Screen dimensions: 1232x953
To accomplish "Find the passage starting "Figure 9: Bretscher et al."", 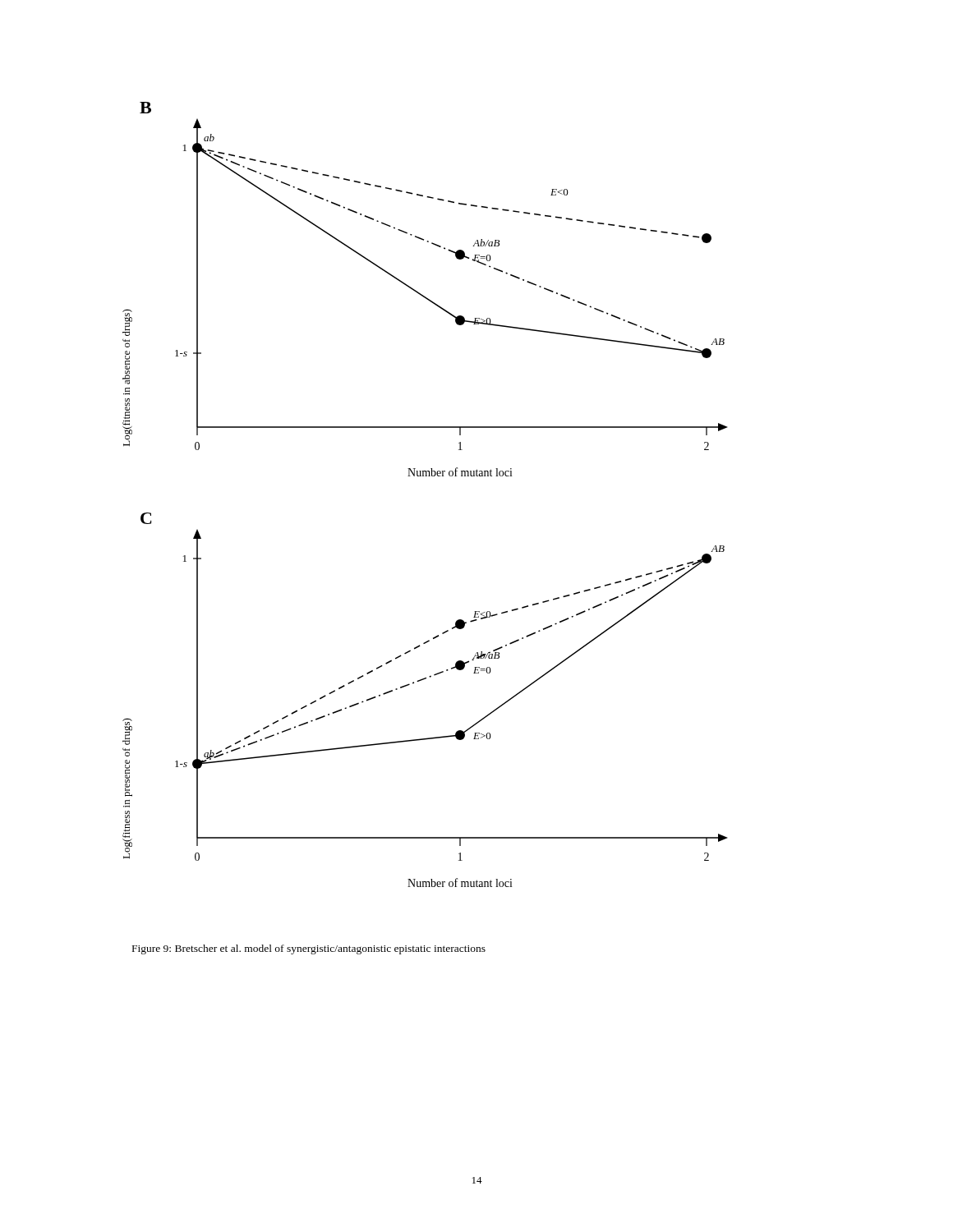I will [x=308, y=948].
